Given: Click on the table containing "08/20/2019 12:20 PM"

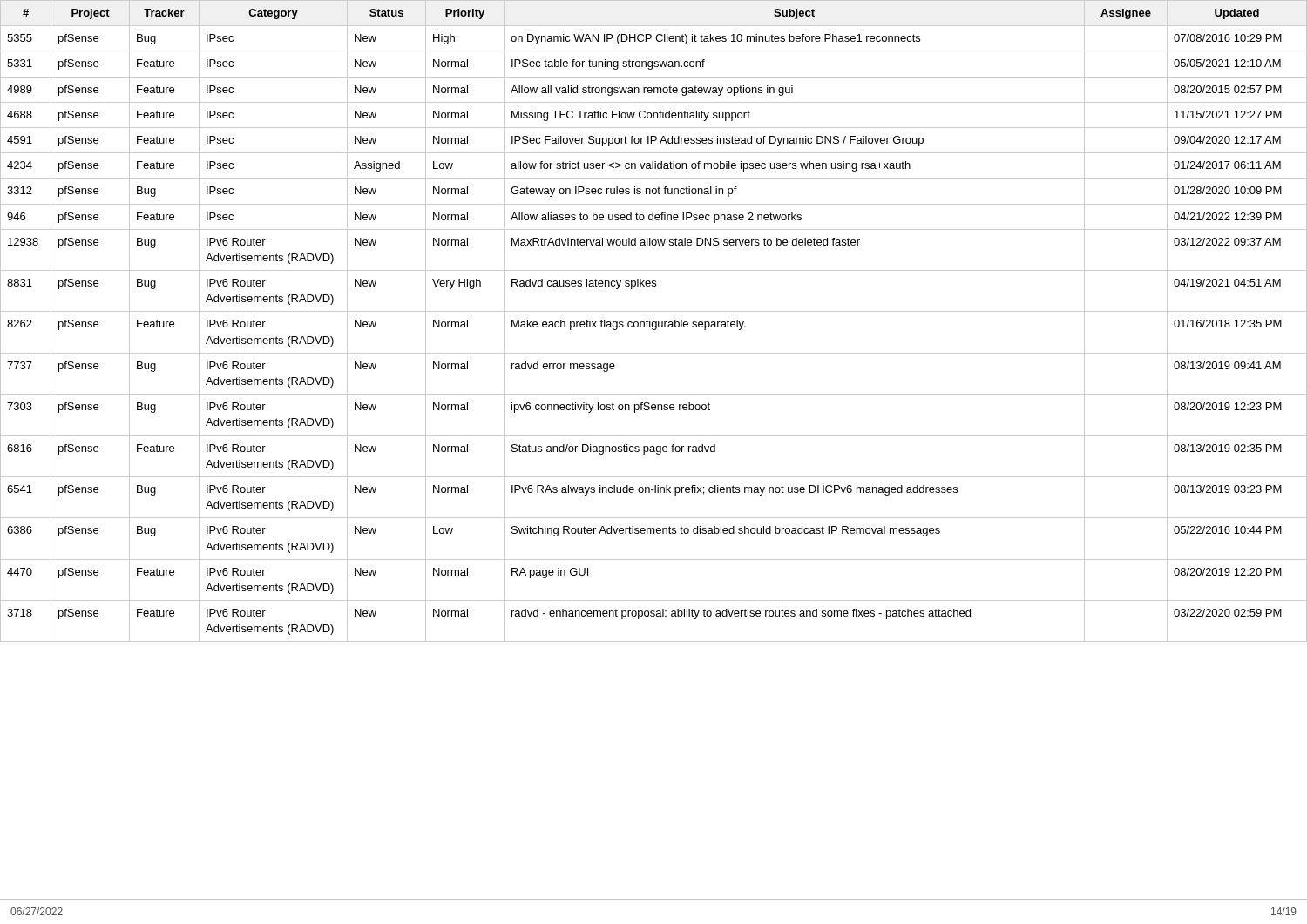Looking at the screenshot, I should coord(654,321).
